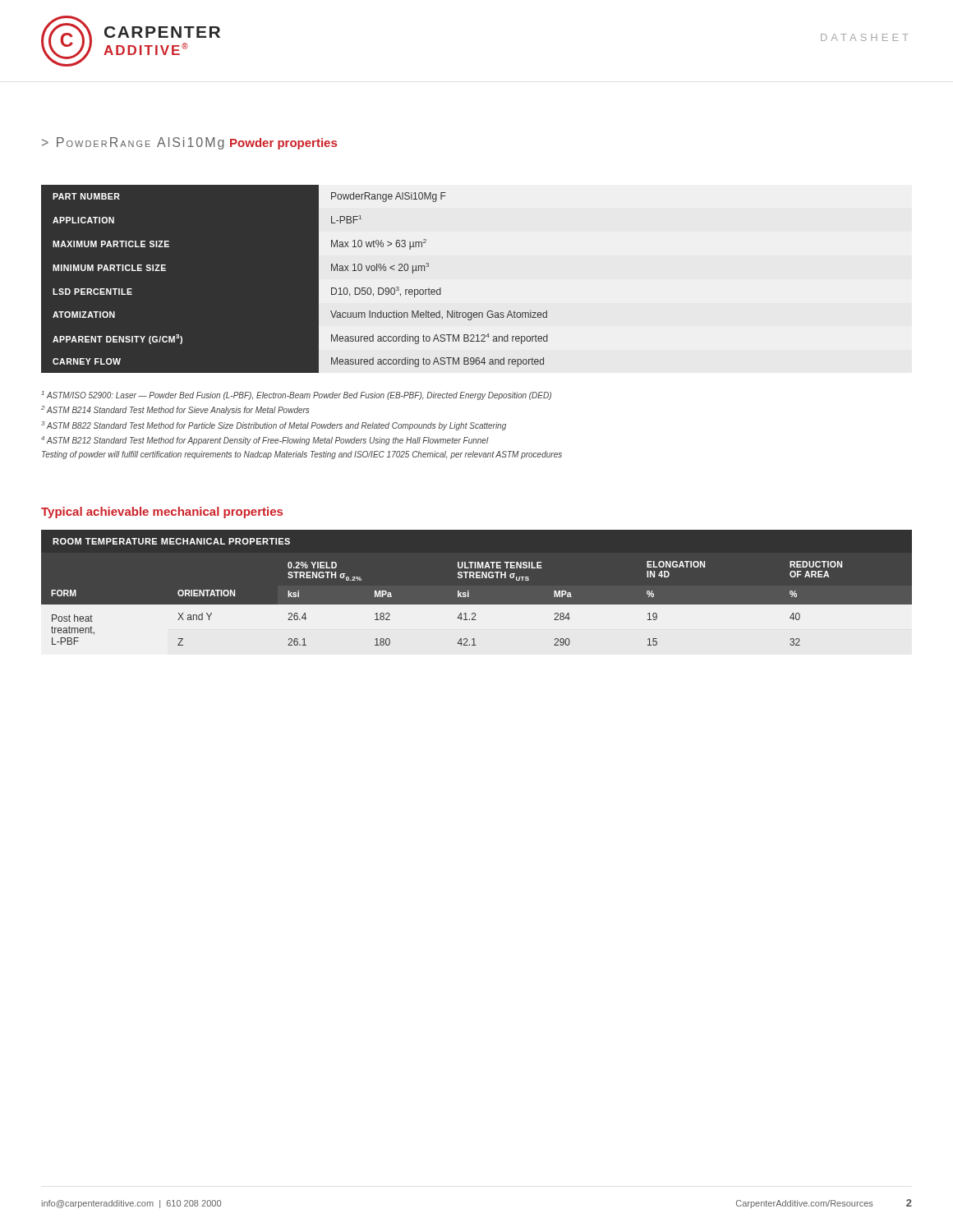953x1232 pixels.
Task: Select the table that reads "0.2% YIELD STRENGTH"
Action: tap(476, 592)
